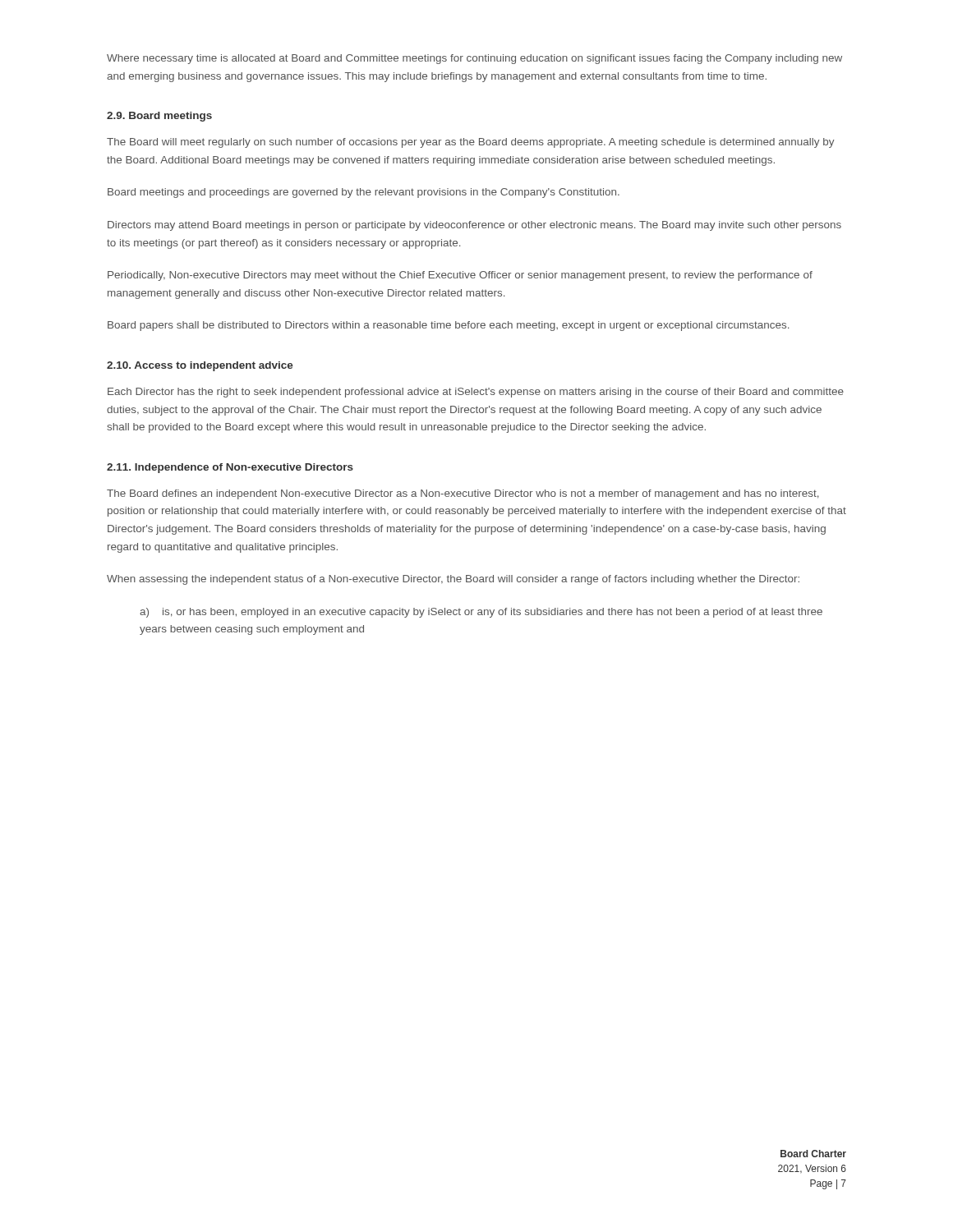Select the text block that says "The Board defines an independent Non-executive Director"
This screenshot has height=1232, width=953.
click(x=476, y=520)
